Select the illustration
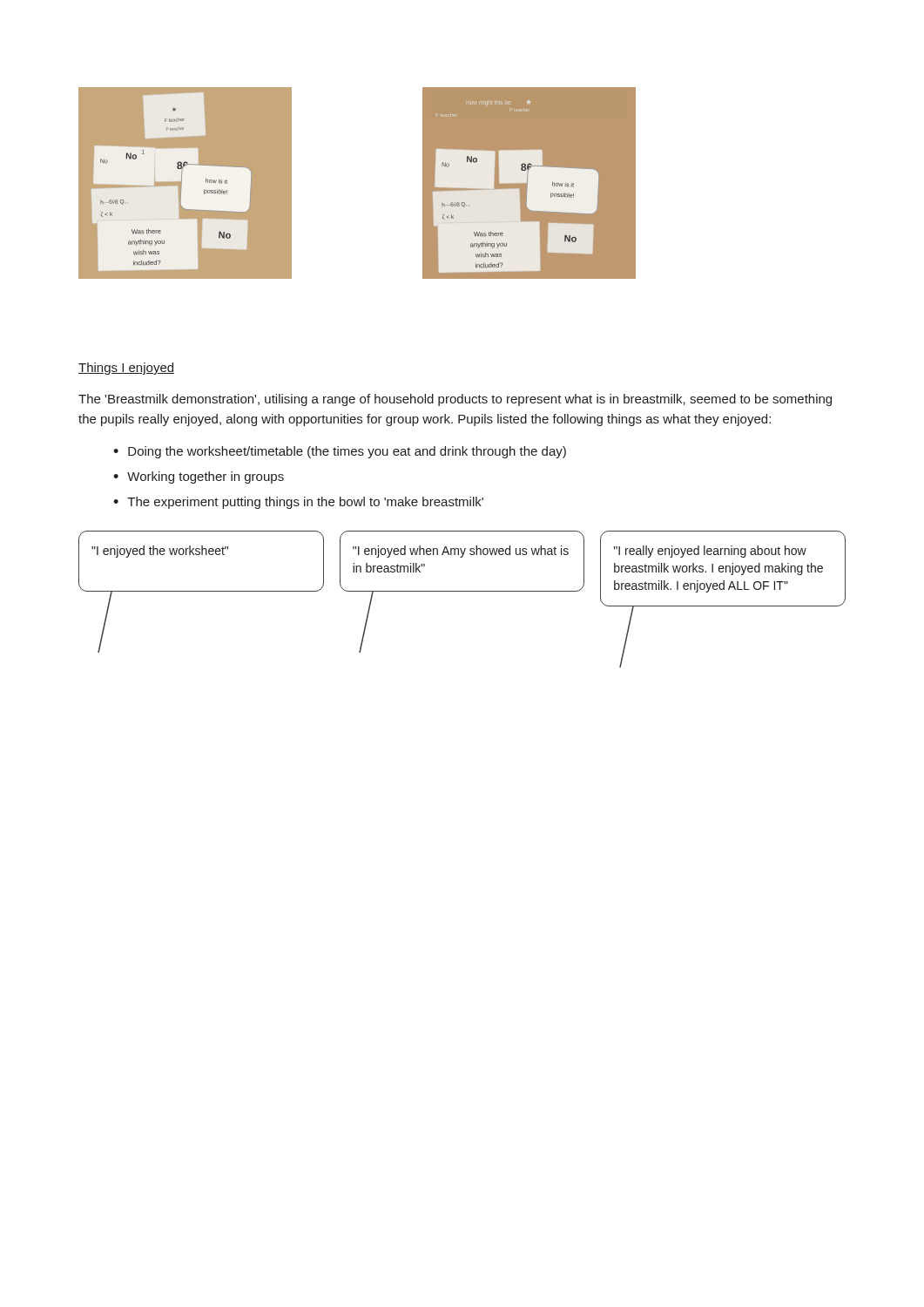The image size is (924, 1307). pyautogui.click(x=462, y=603)
